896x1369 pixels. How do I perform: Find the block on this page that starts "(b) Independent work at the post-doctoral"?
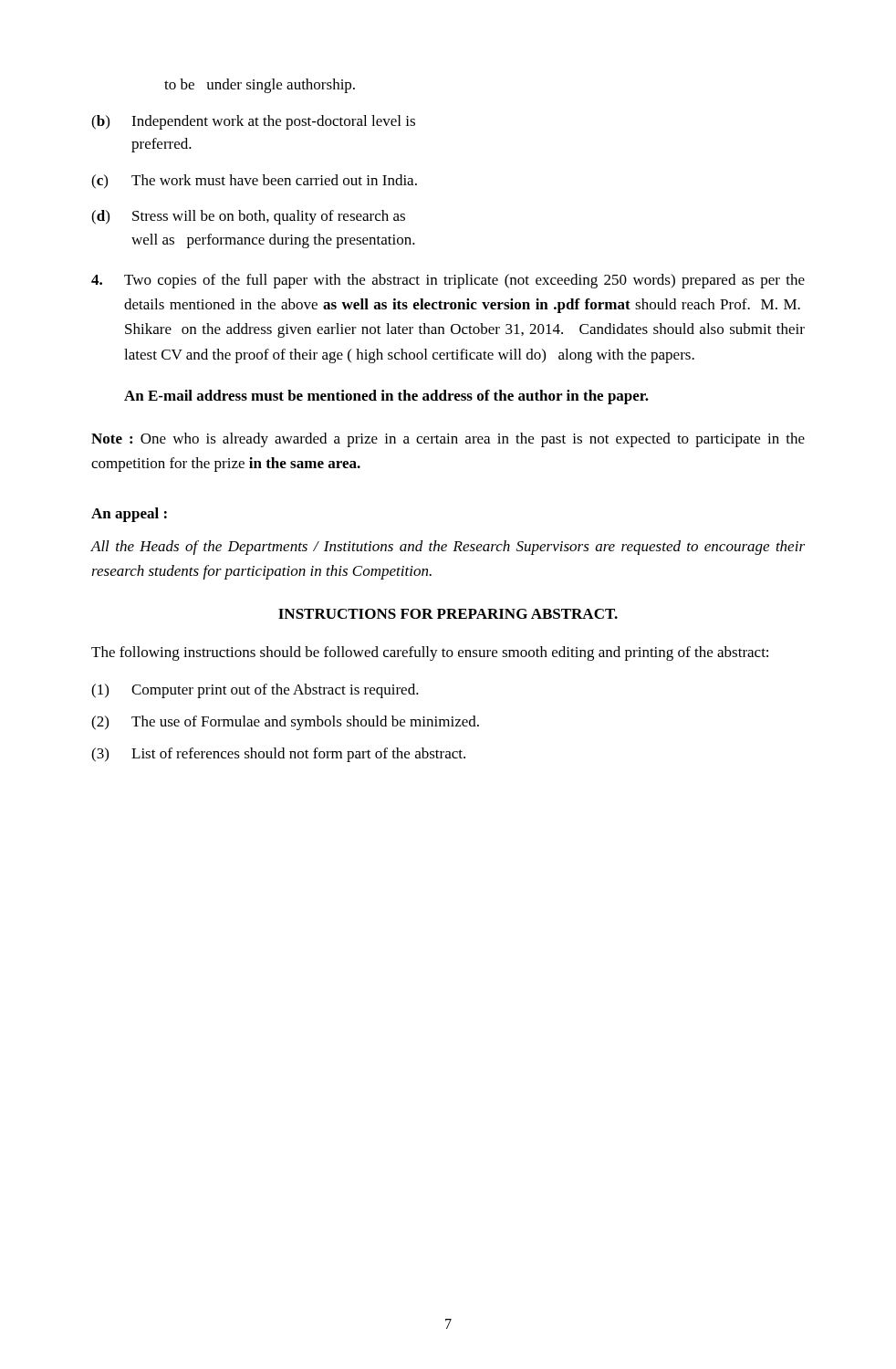(253, 132)
